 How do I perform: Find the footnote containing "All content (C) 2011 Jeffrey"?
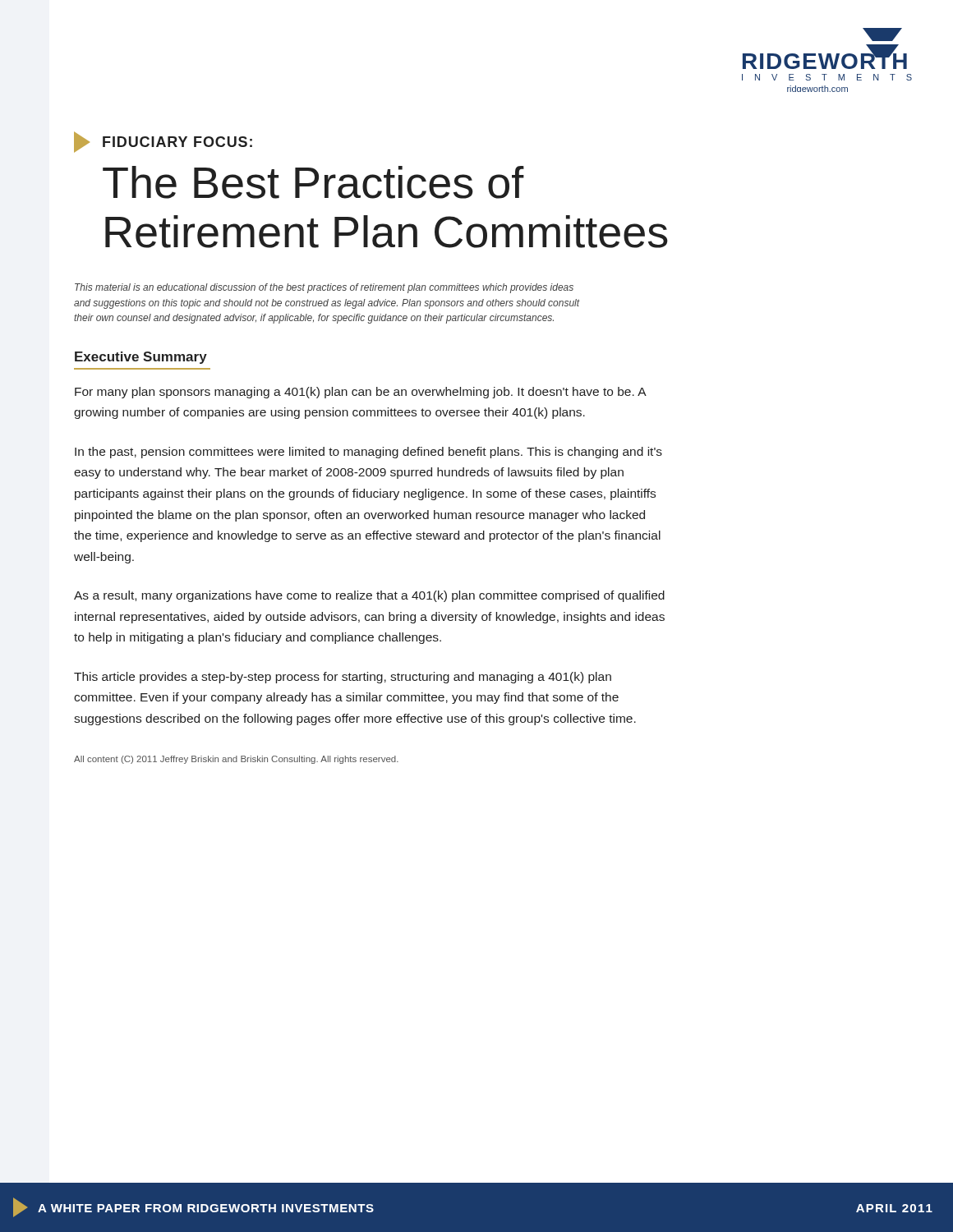(236, 759)
